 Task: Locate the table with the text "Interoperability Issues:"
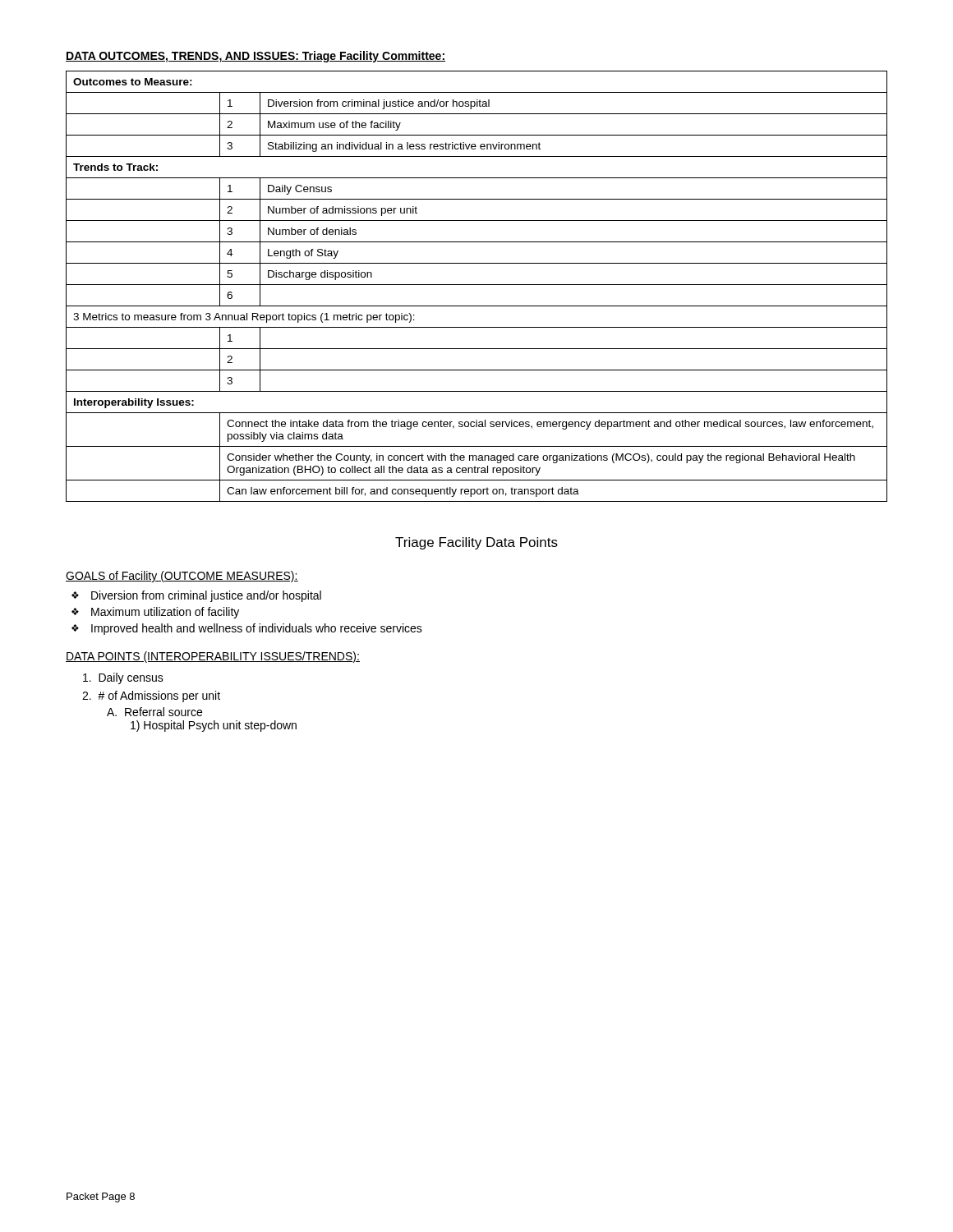click(476, 286)
